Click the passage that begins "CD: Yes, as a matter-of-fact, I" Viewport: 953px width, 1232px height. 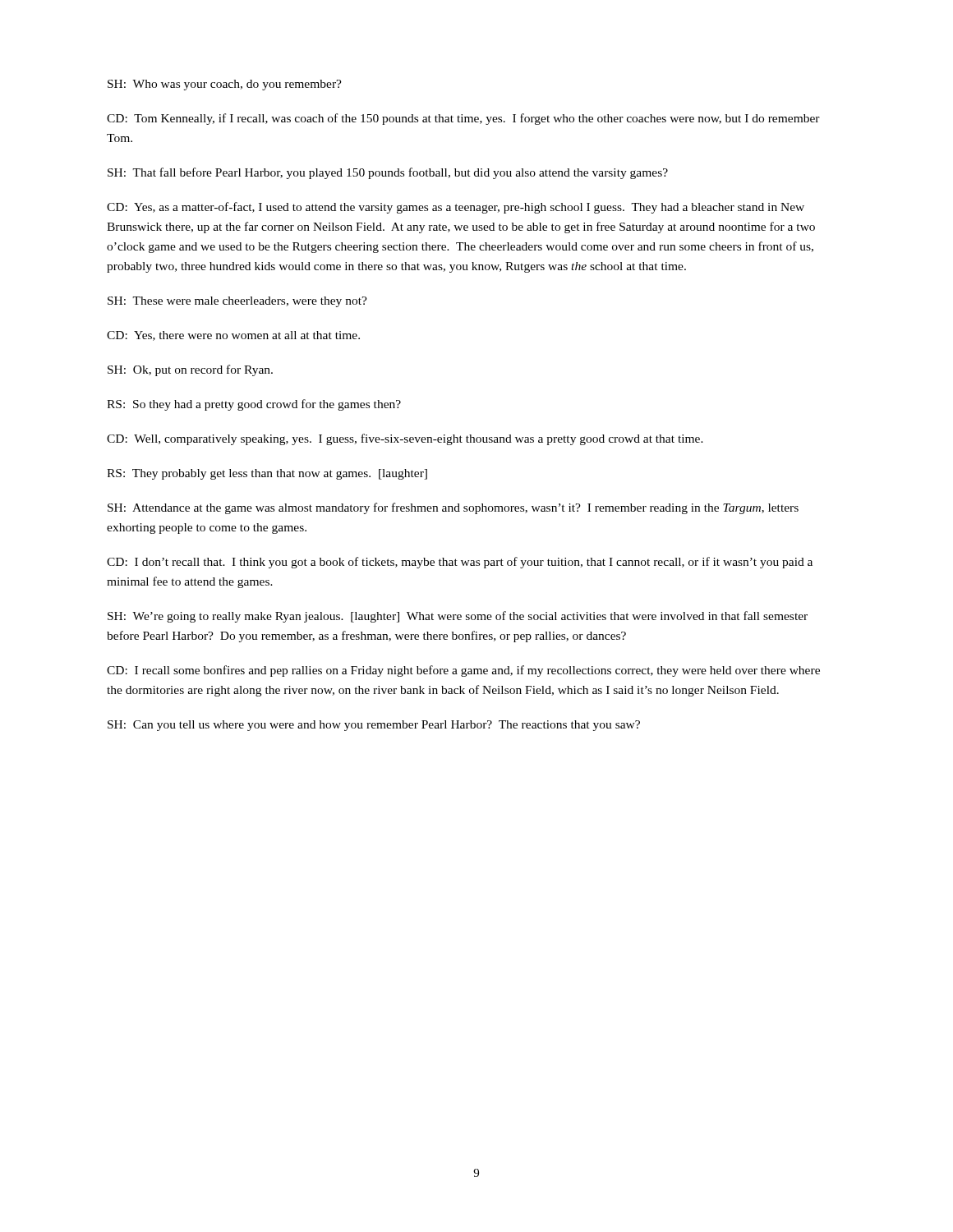(461, 236)
